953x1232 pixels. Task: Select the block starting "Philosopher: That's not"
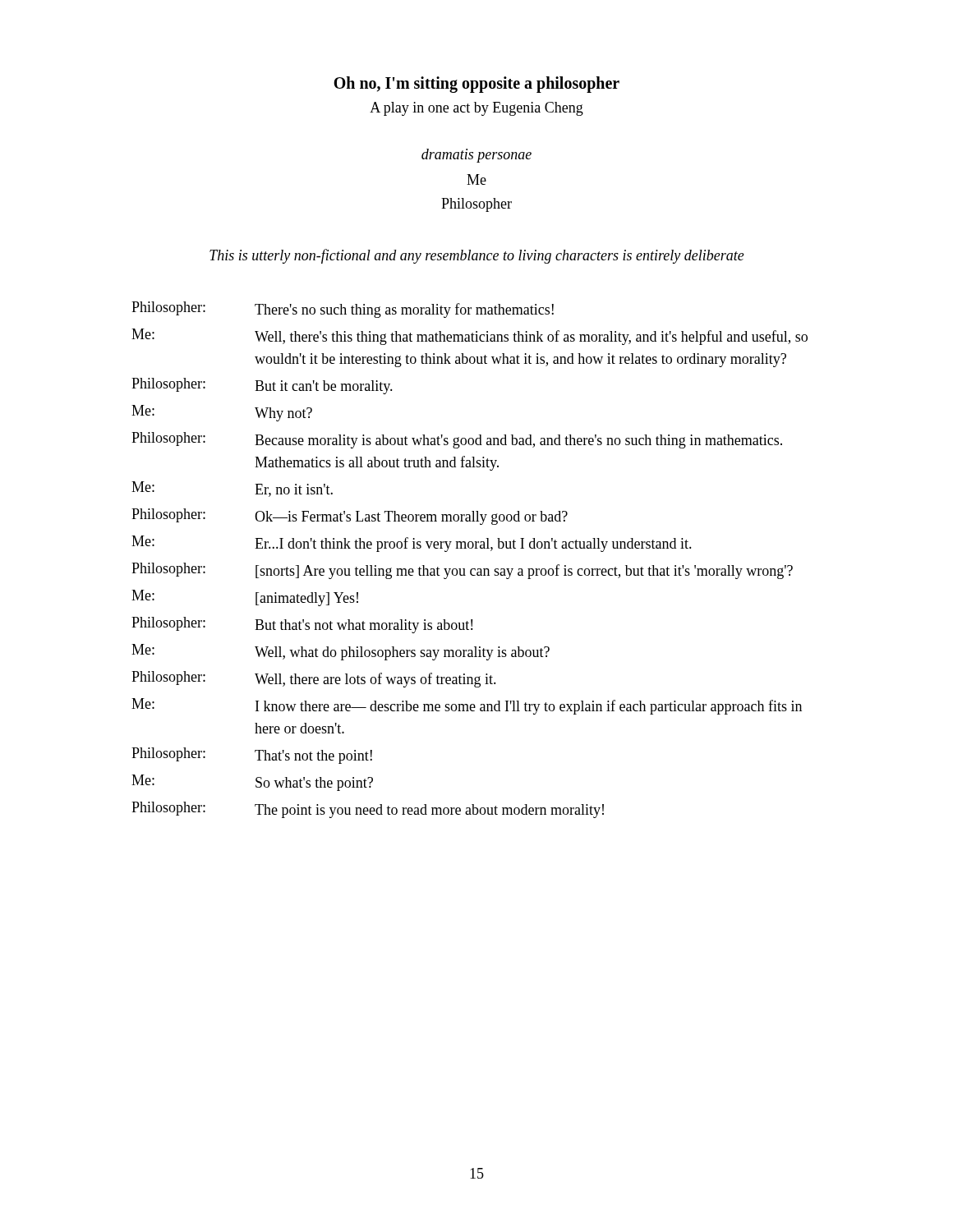(x=166, y=755)
